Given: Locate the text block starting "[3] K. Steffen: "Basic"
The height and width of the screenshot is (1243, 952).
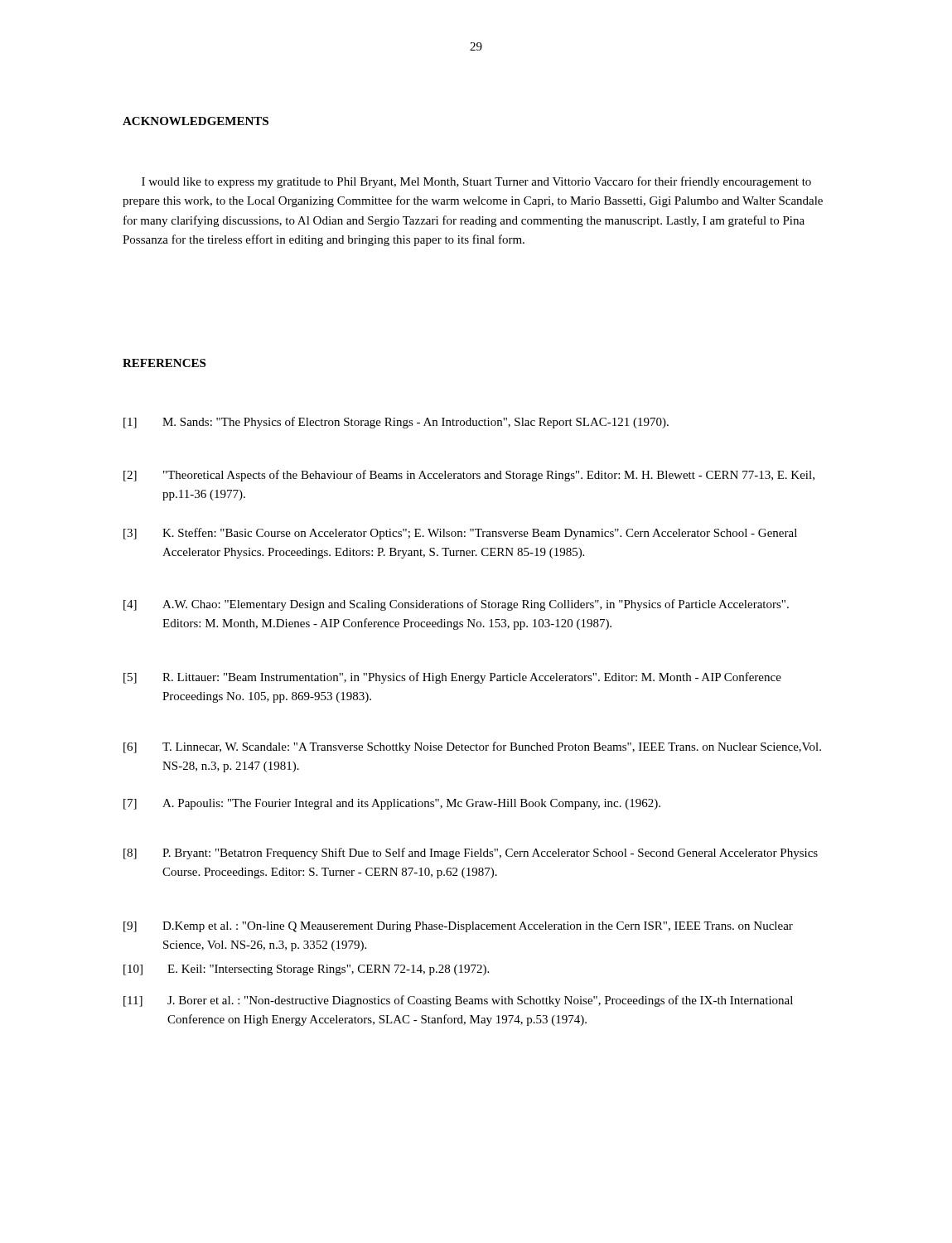Looking at the screenshot, I should [477, 542].
